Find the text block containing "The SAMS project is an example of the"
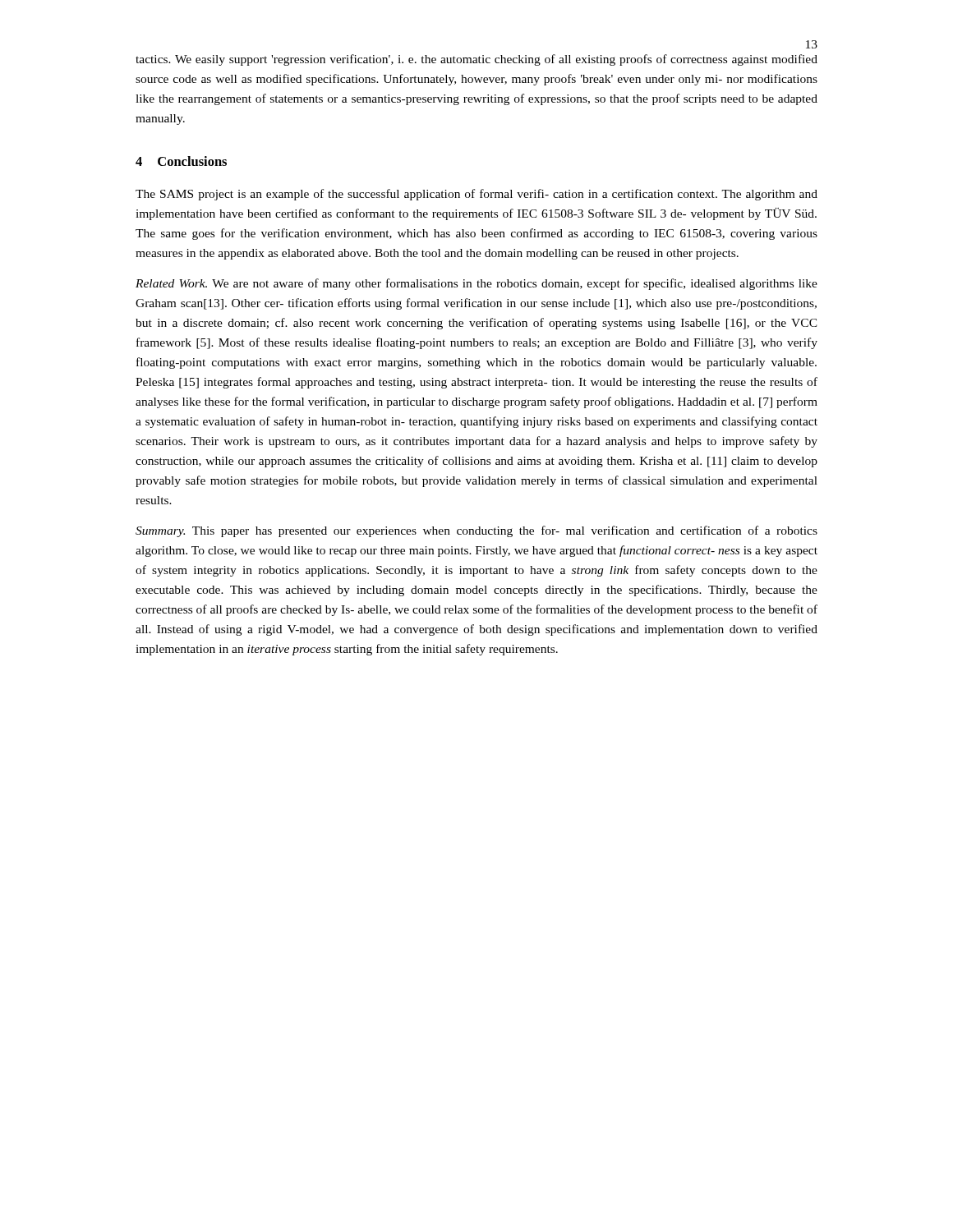953x1232 pixels. click(x=476, y=223)
